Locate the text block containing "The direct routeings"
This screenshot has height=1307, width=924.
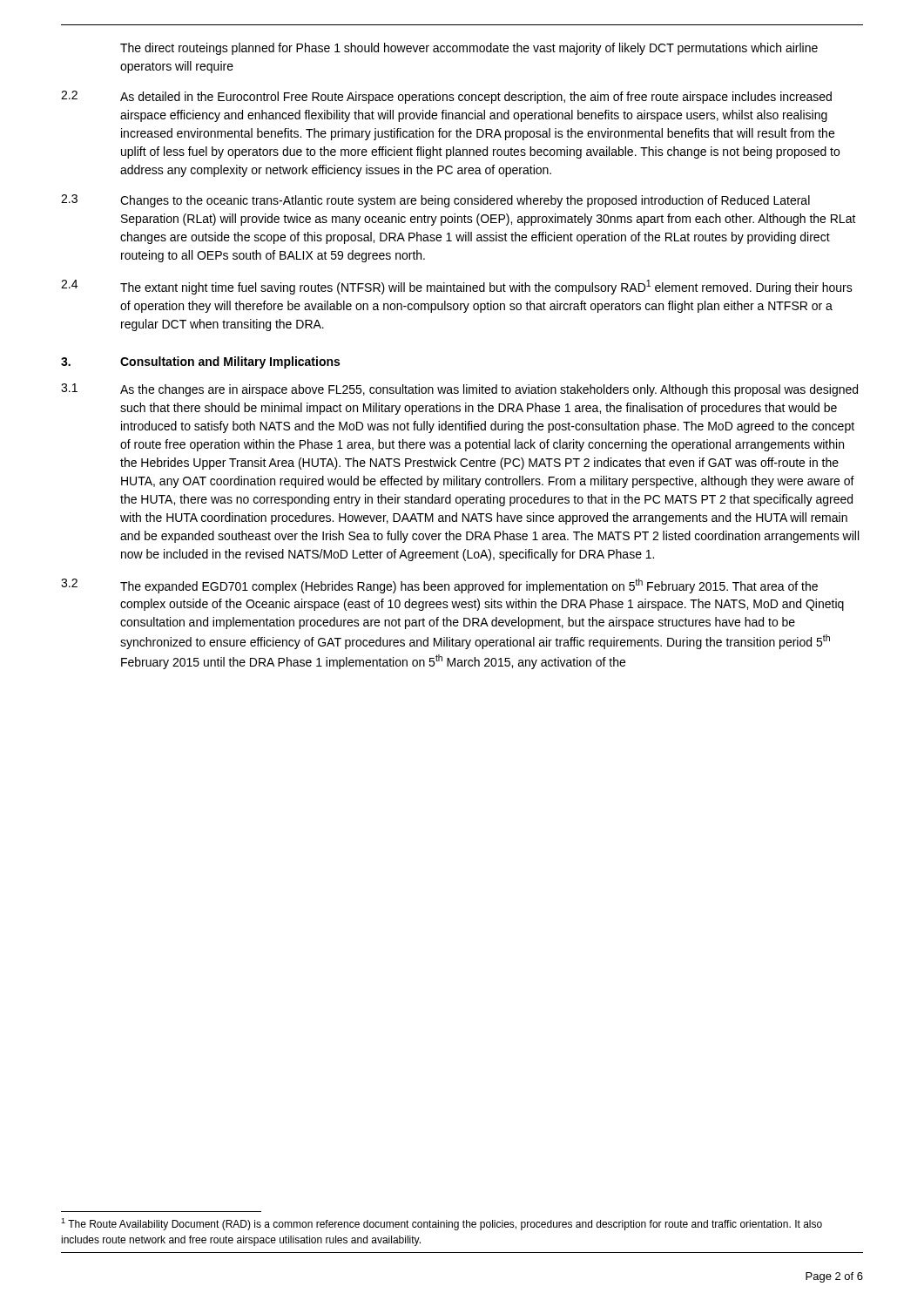[469, 57]
